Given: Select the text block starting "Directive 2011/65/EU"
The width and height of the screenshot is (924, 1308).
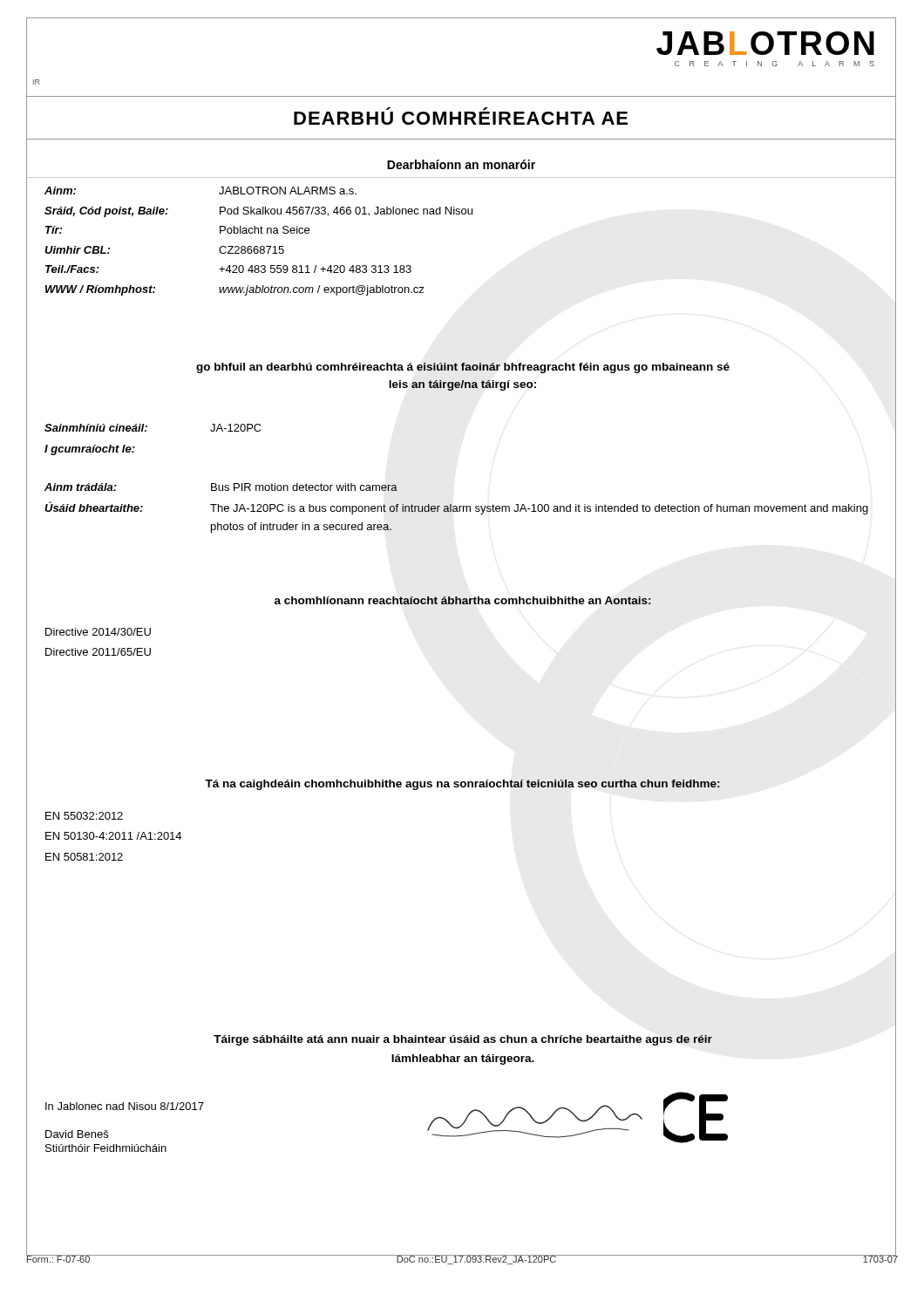Looking at the screenshot, I should [x=98, y=652].
